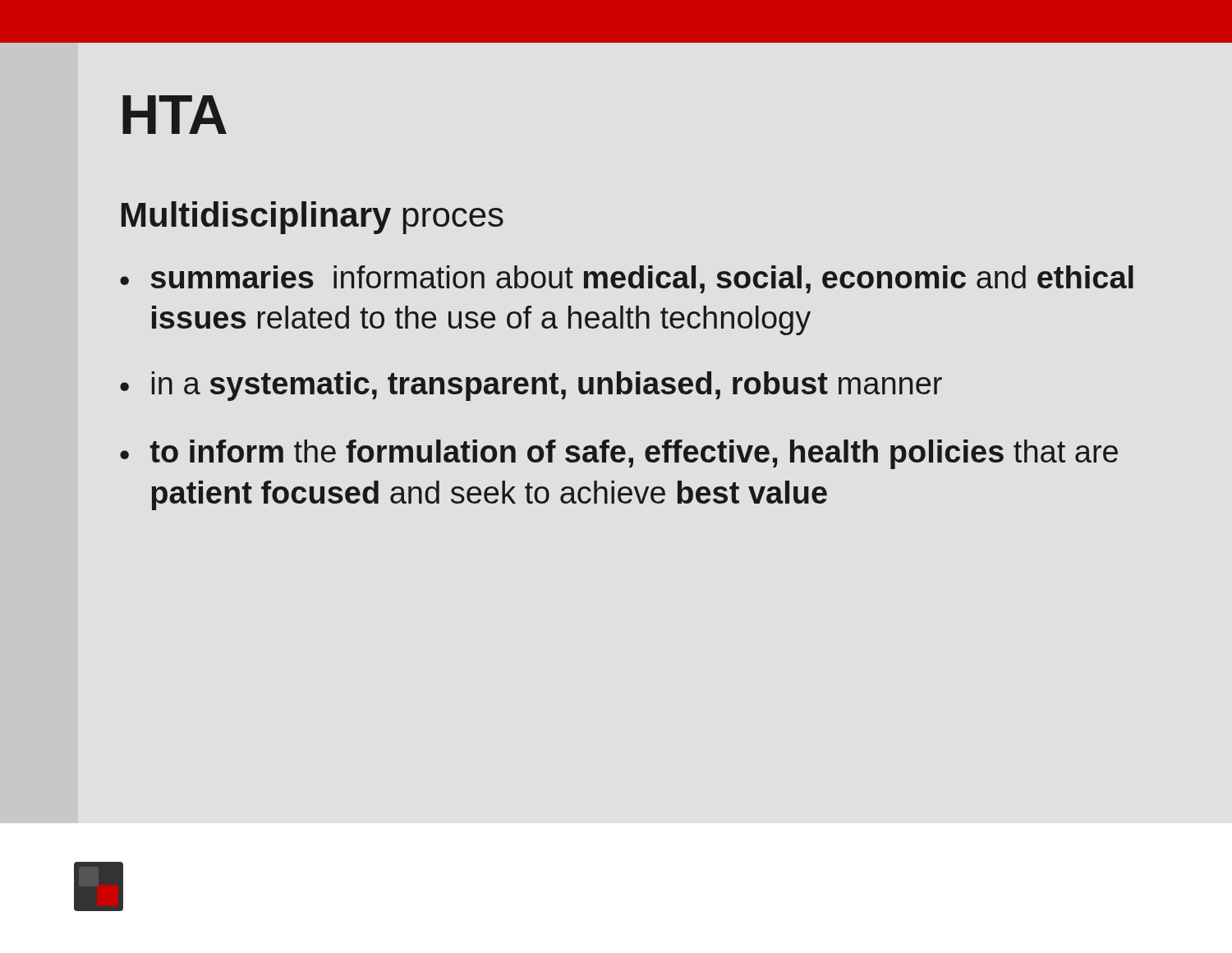Find the logo
1232x953 pixels.
(99, 888)
